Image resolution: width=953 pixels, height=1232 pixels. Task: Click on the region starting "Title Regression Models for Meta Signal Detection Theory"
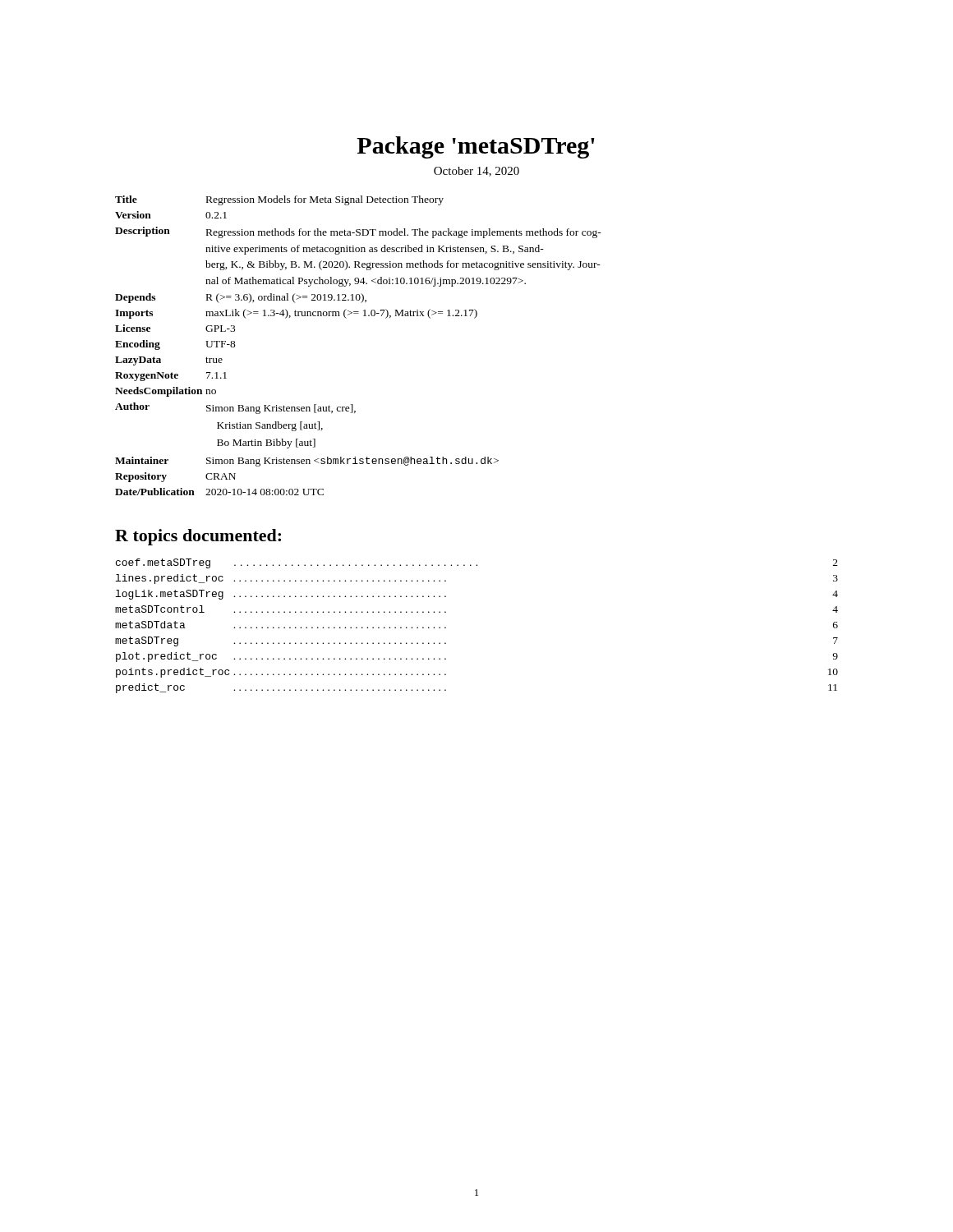(x=279, y=200)
